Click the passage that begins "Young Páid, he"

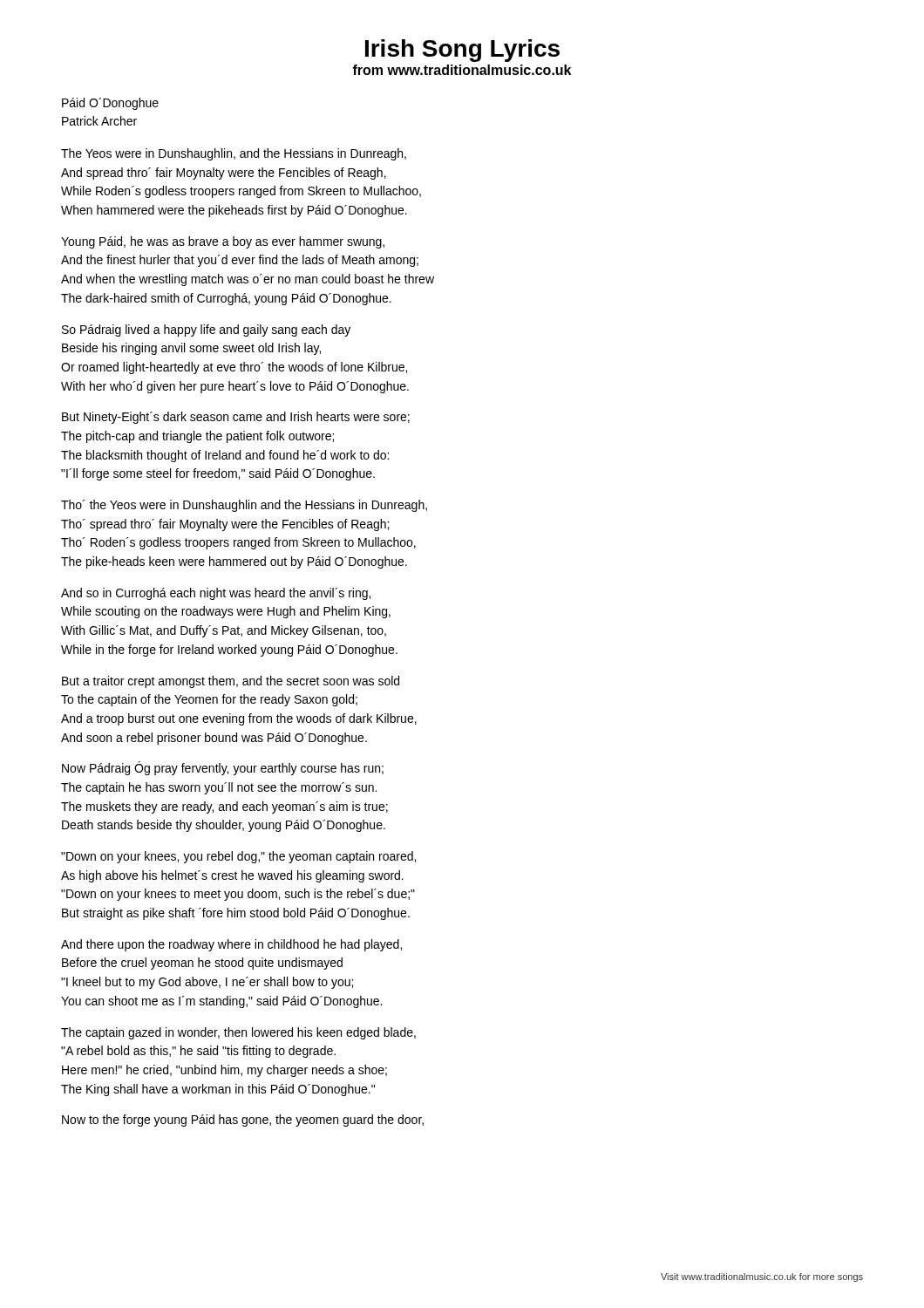point(248,270)
